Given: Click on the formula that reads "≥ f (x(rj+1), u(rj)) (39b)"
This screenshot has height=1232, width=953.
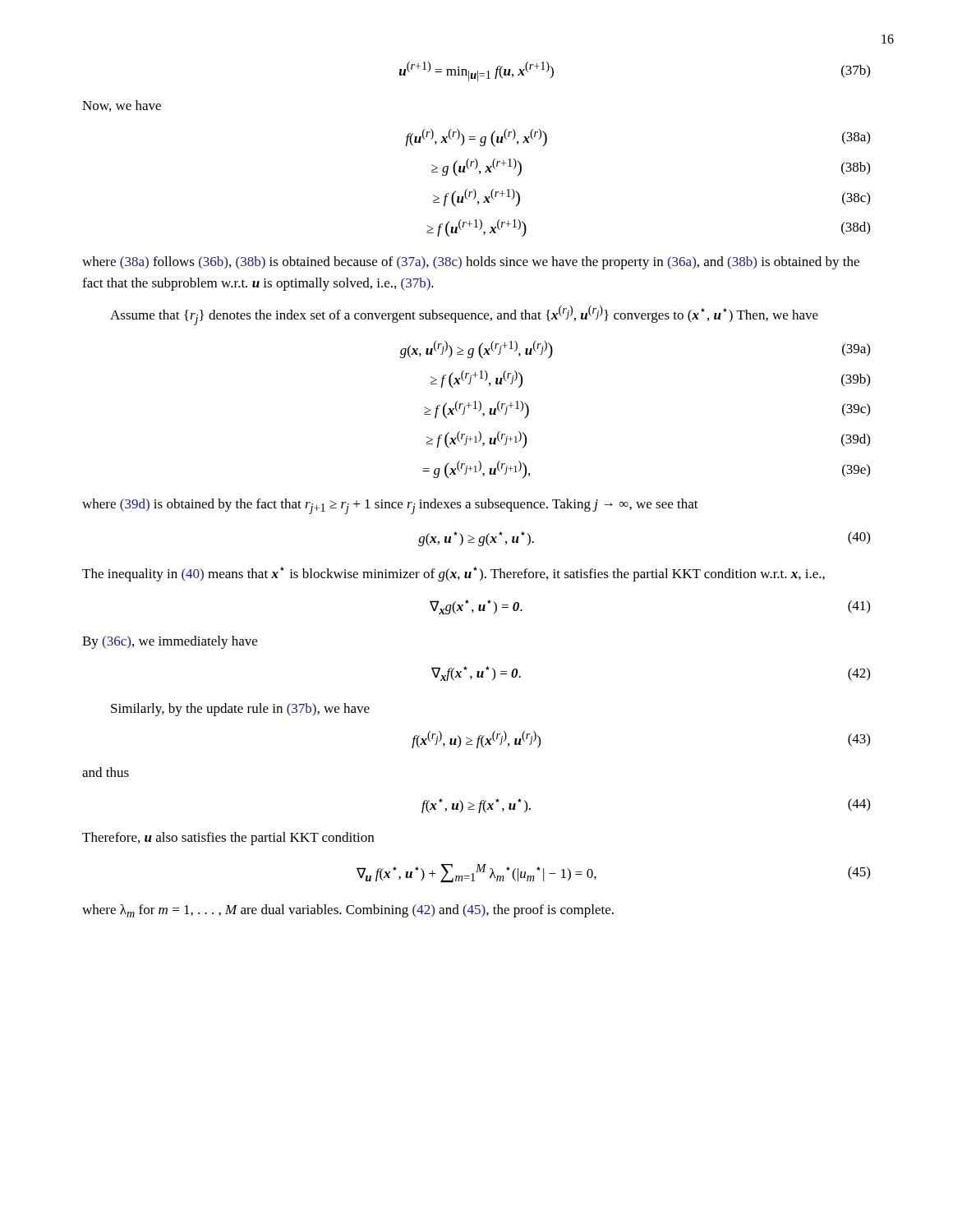Looking at the screenshot, I should point(476,379).
